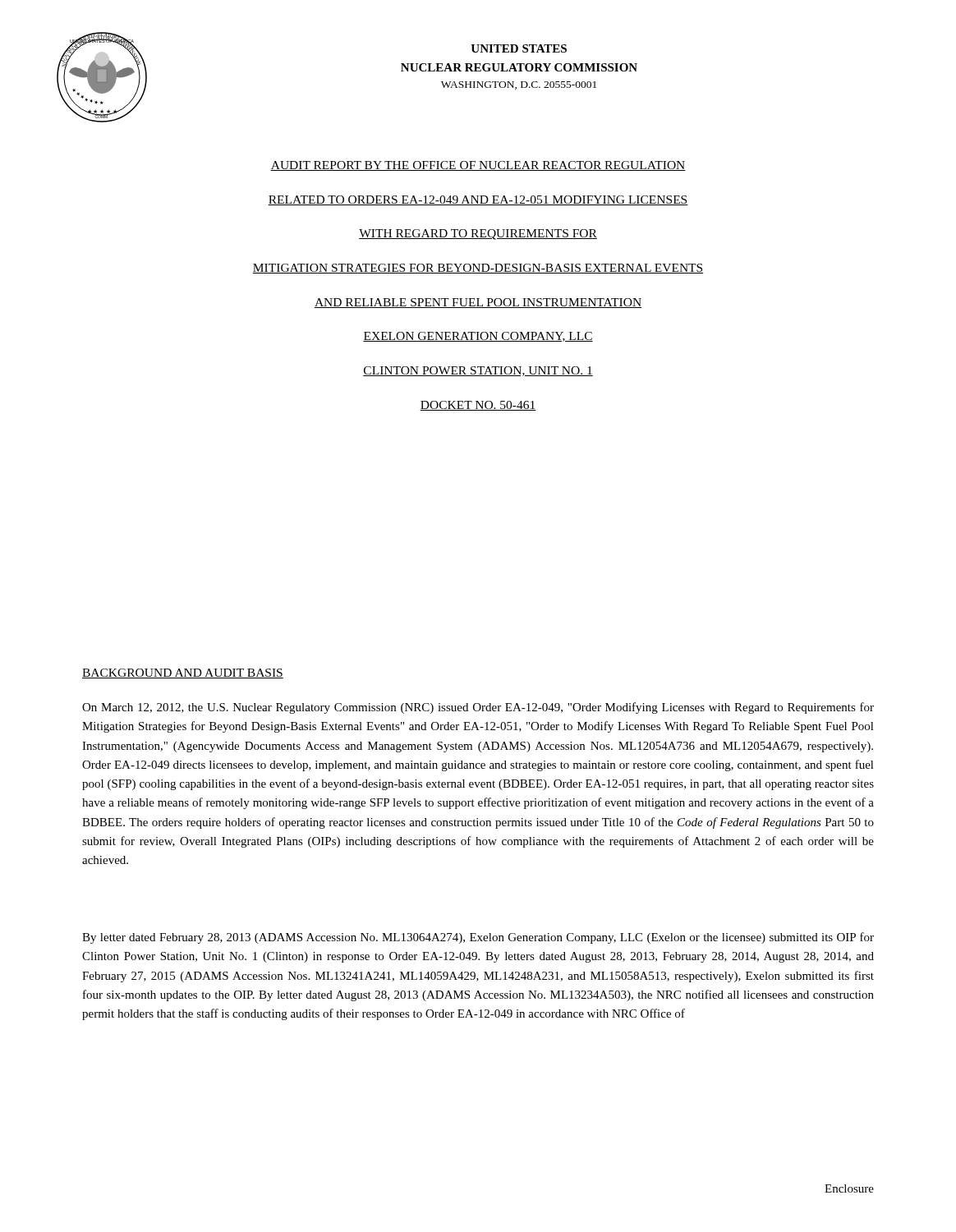
Task: Click where it says "BACKGROUND AND AUDIT BASIS"
Action: click(x=183, y=672)
